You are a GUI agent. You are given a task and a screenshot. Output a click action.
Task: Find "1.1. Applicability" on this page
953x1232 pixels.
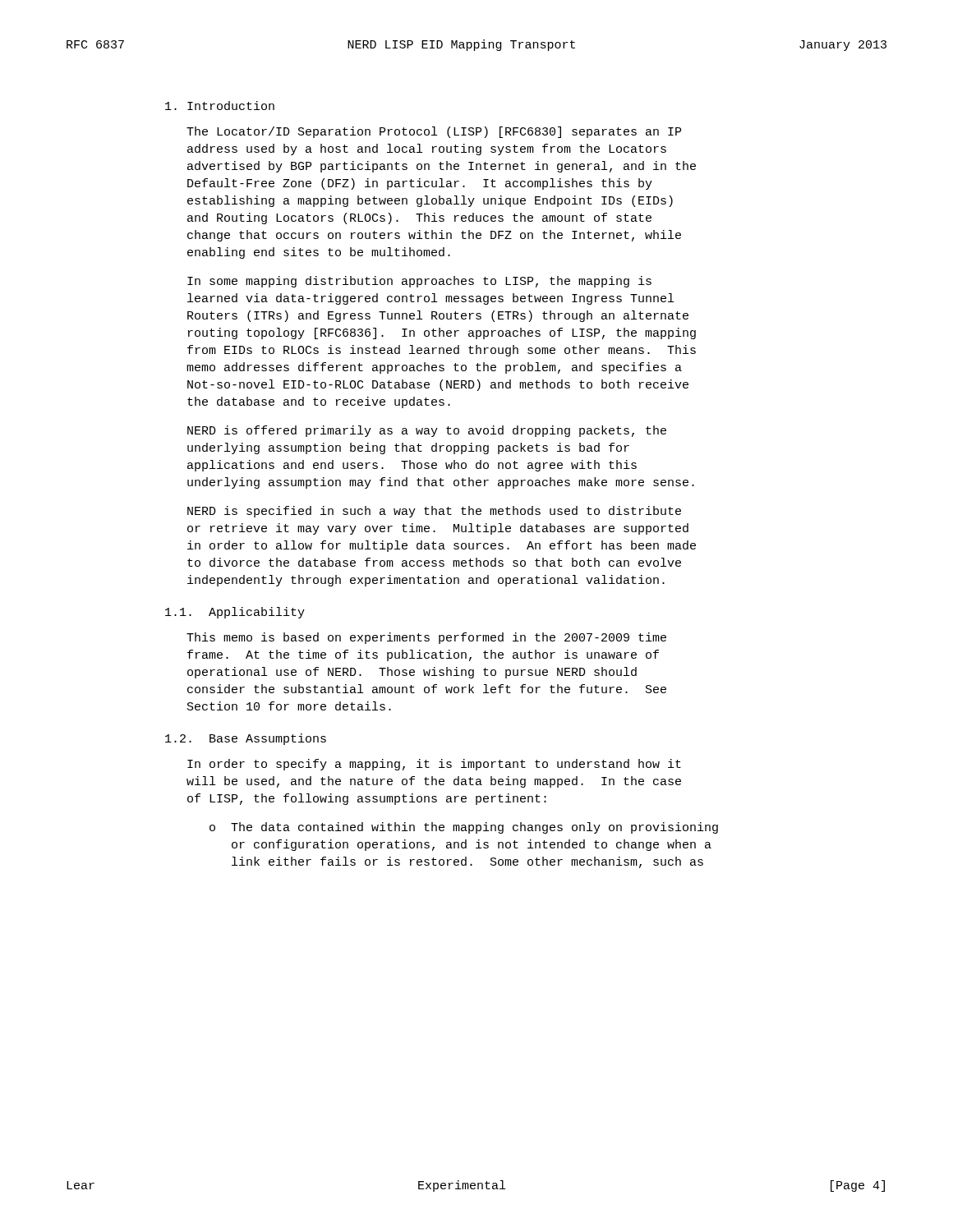[x=235, y=613]
